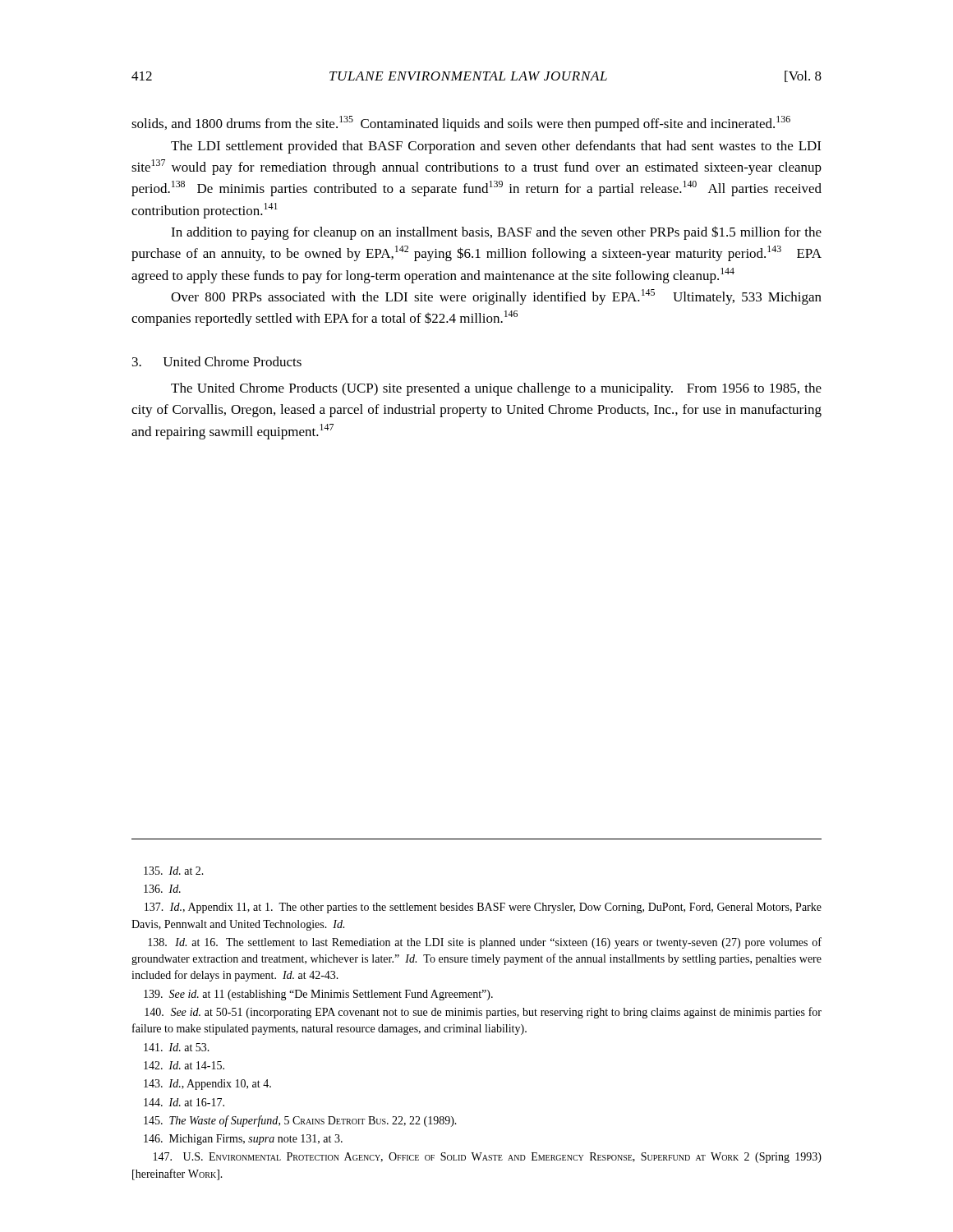Select the block starting "The LDI settlement provided that"
Screen dimensions: 1232x953
(476, 178)
